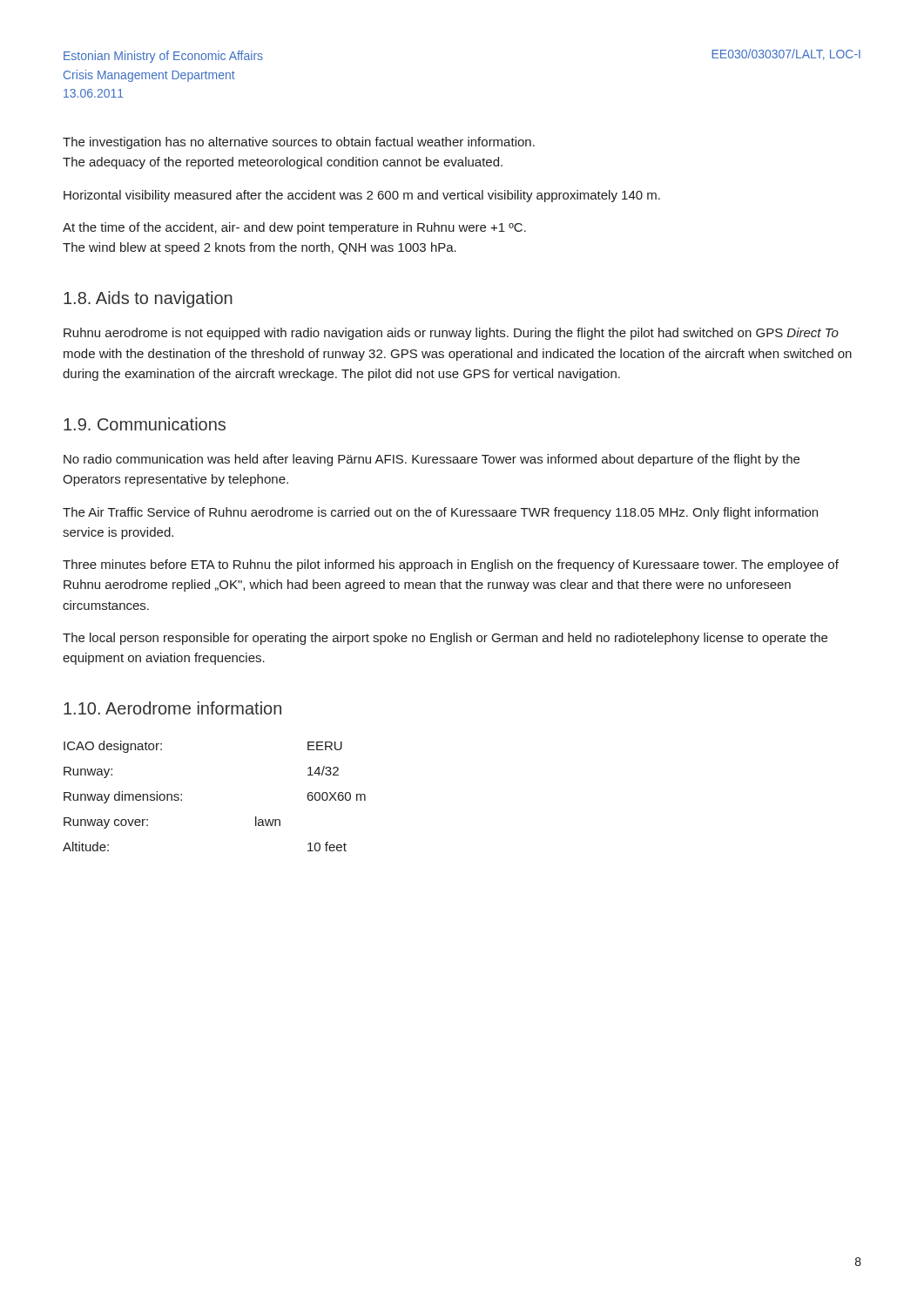Locate the block of text that opens with "Horizontal visibility measured"
The image size is (924, 1307).
(362, 194)
